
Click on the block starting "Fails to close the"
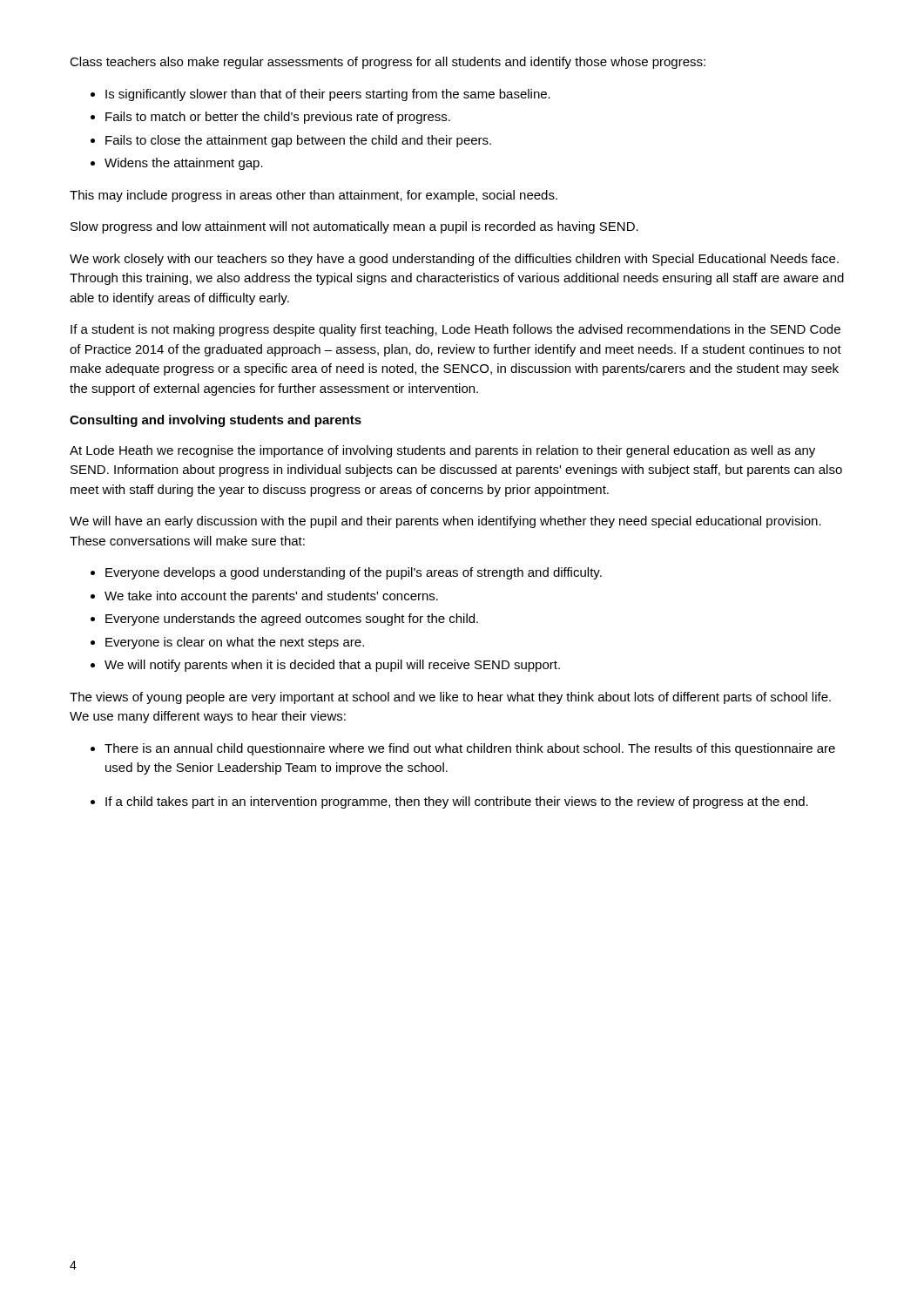pos(298,139)
